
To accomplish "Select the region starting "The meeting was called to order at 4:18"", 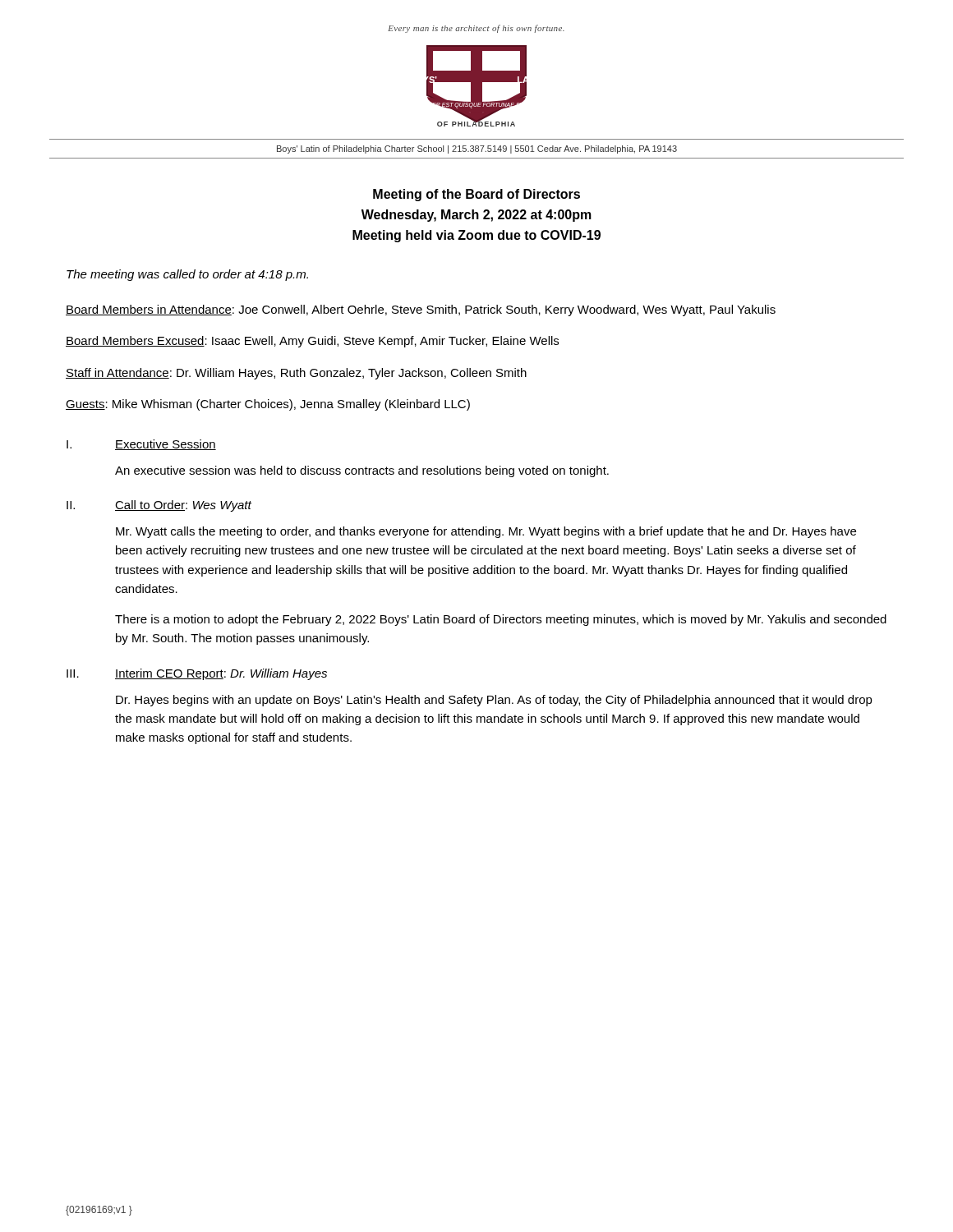I will click(x=188, y=274).
